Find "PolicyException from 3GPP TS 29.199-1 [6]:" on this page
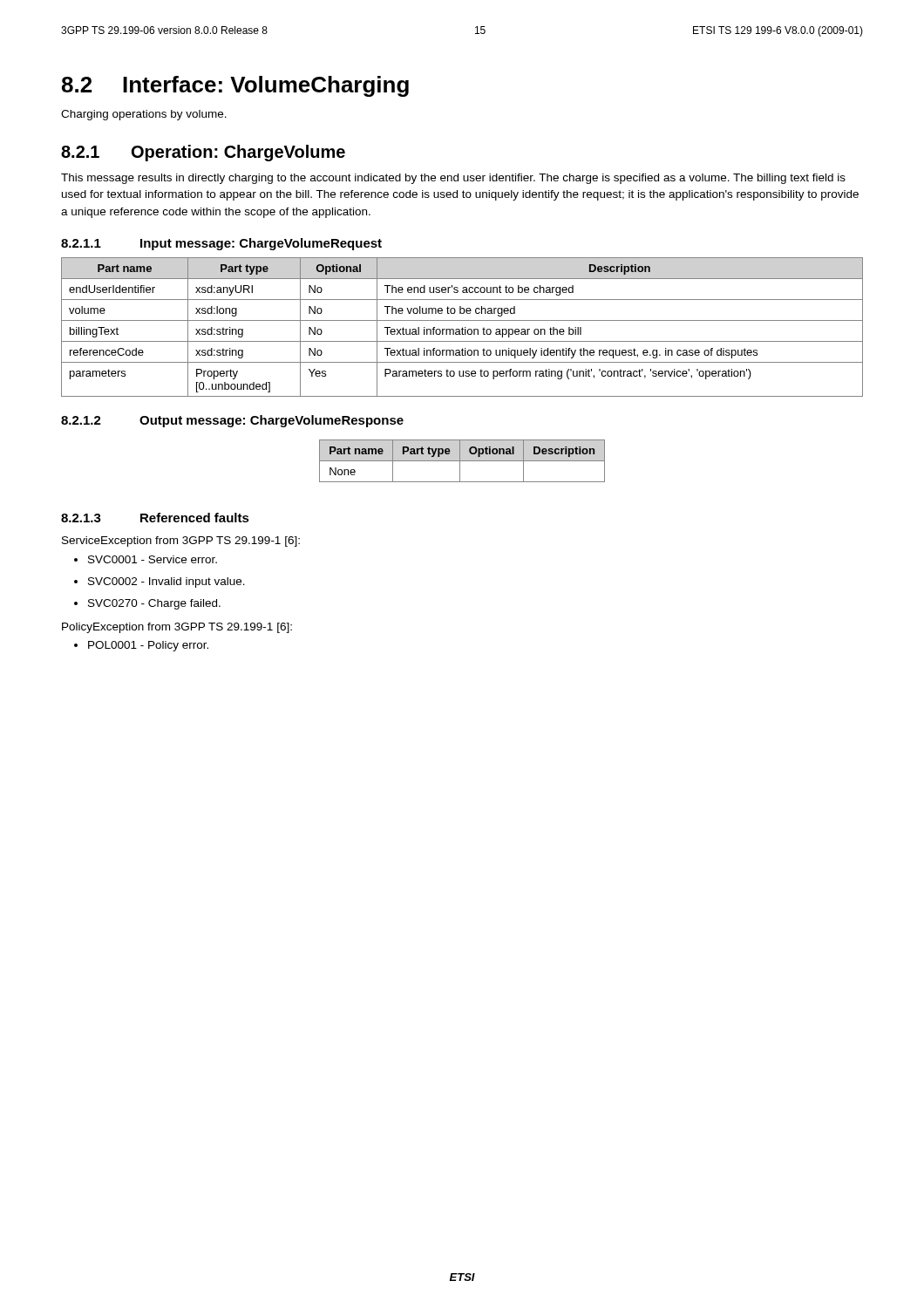This screenshot has height=1308, width=924. coord(177,628)
